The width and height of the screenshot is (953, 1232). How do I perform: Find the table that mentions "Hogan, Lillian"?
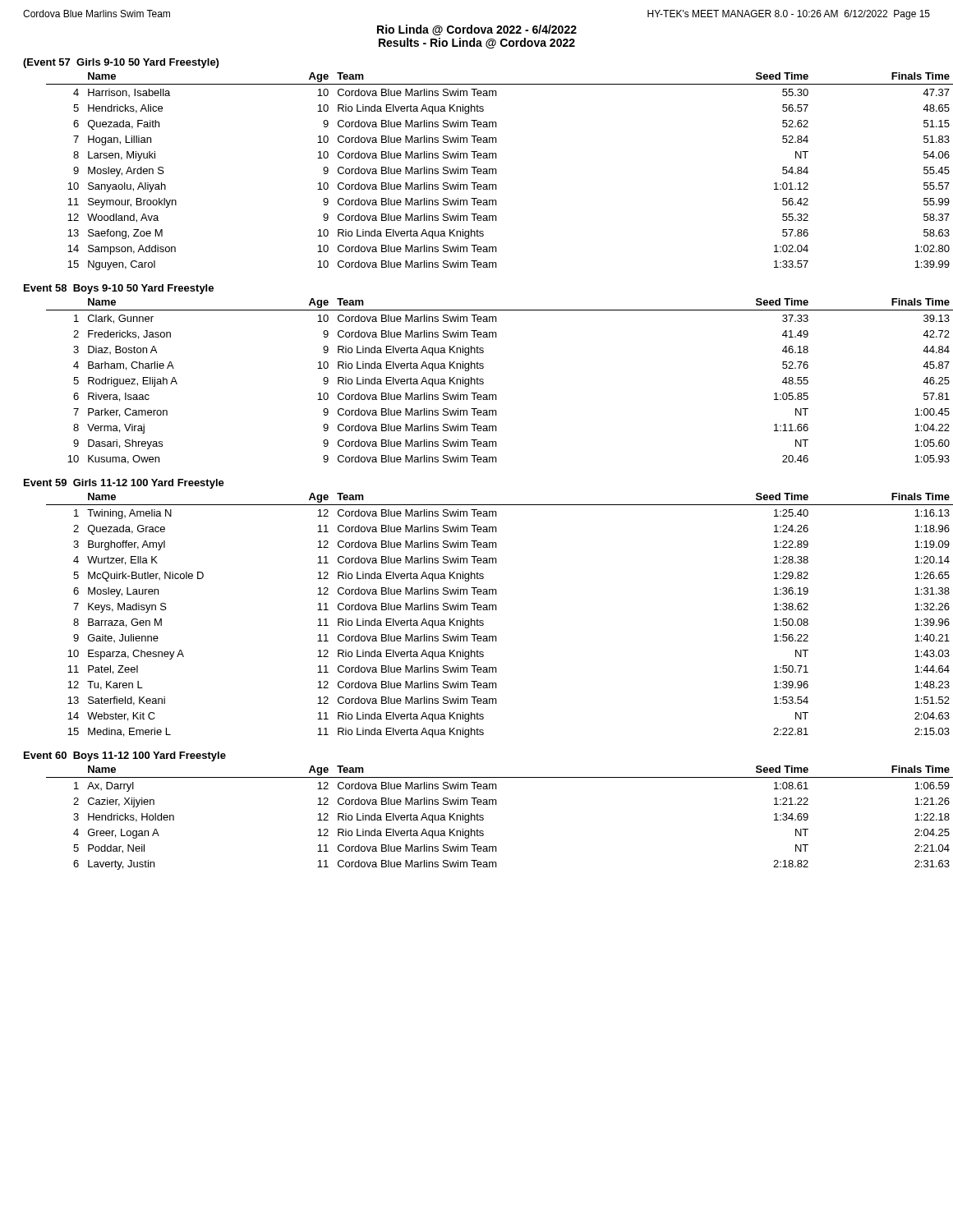coord(476,170)
